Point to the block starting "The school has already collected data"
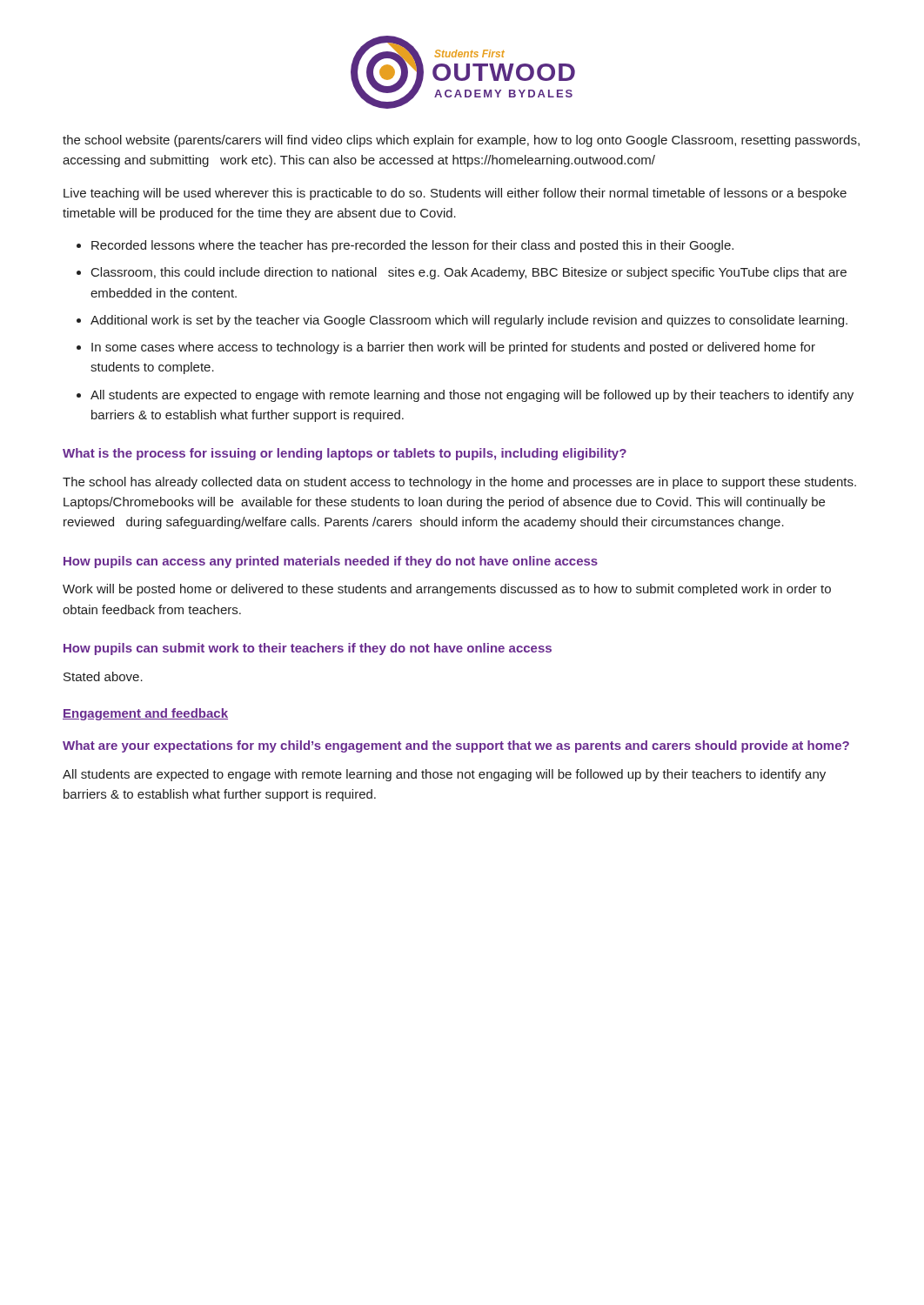This screenshot has height=1305, width=924. [x=460, y=502]
